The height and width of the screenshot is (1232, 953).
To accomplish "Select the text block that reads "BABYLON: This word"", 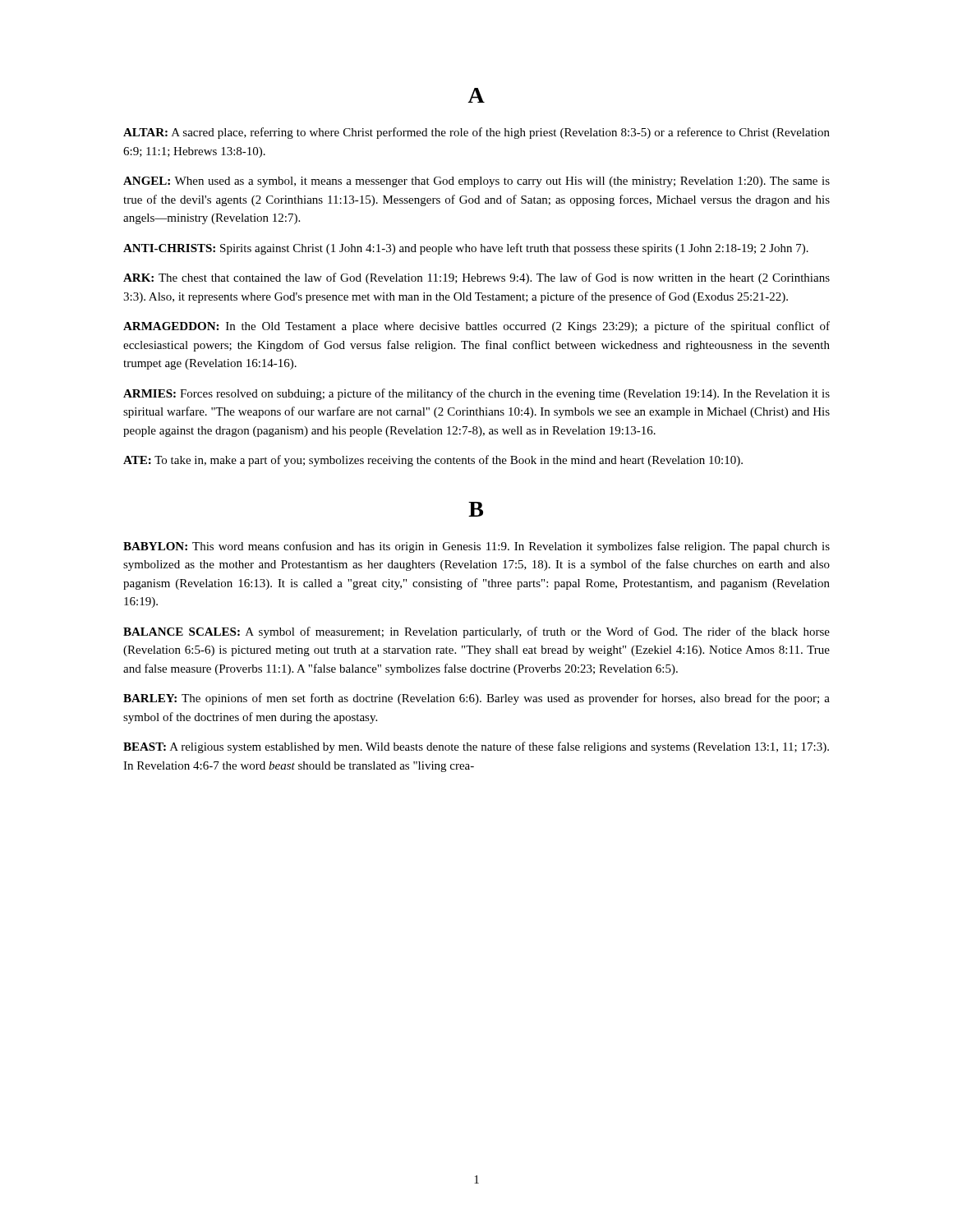I will pos(476,573).
